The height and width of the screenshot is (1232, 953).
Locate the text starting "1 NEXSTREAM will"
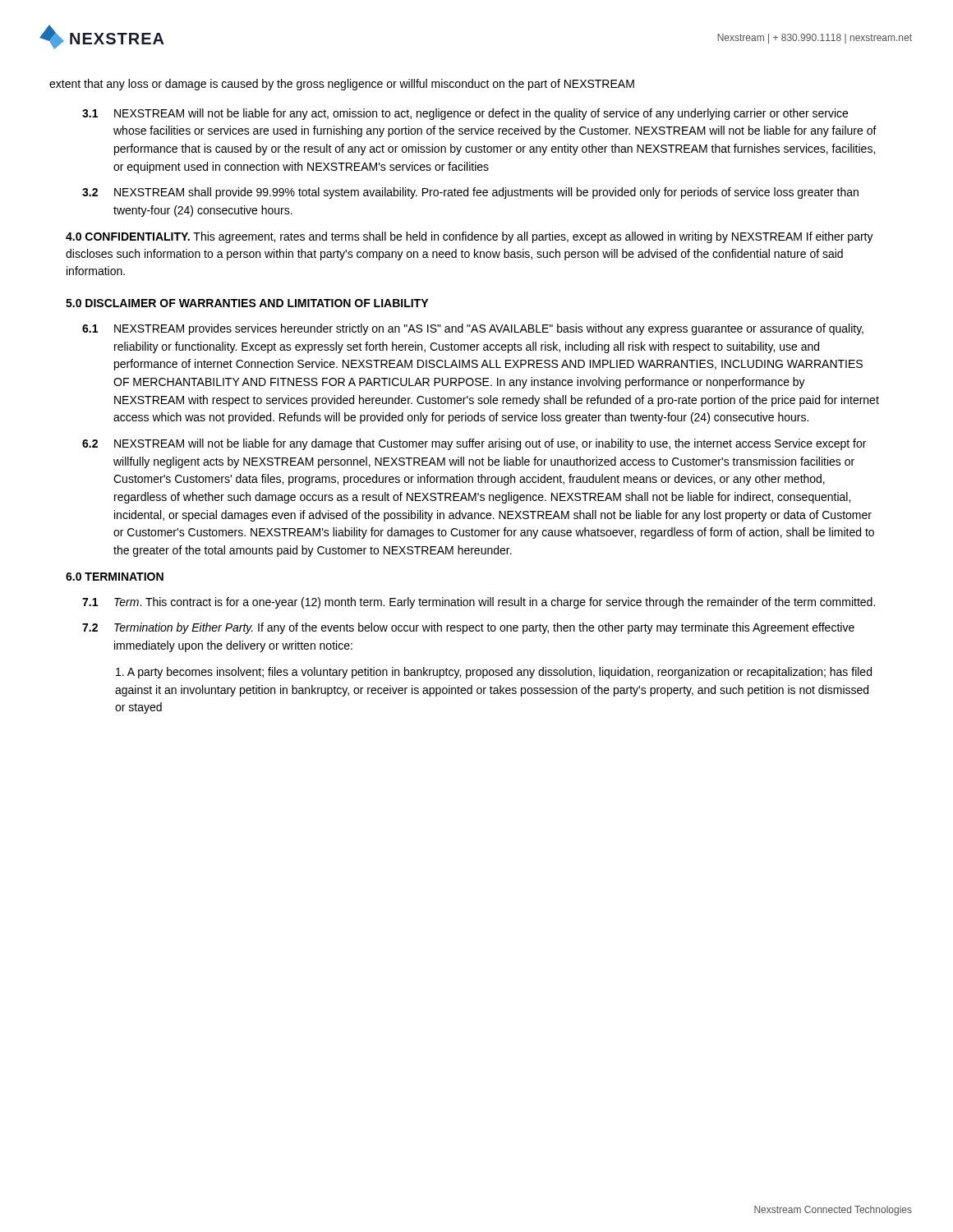481,141
